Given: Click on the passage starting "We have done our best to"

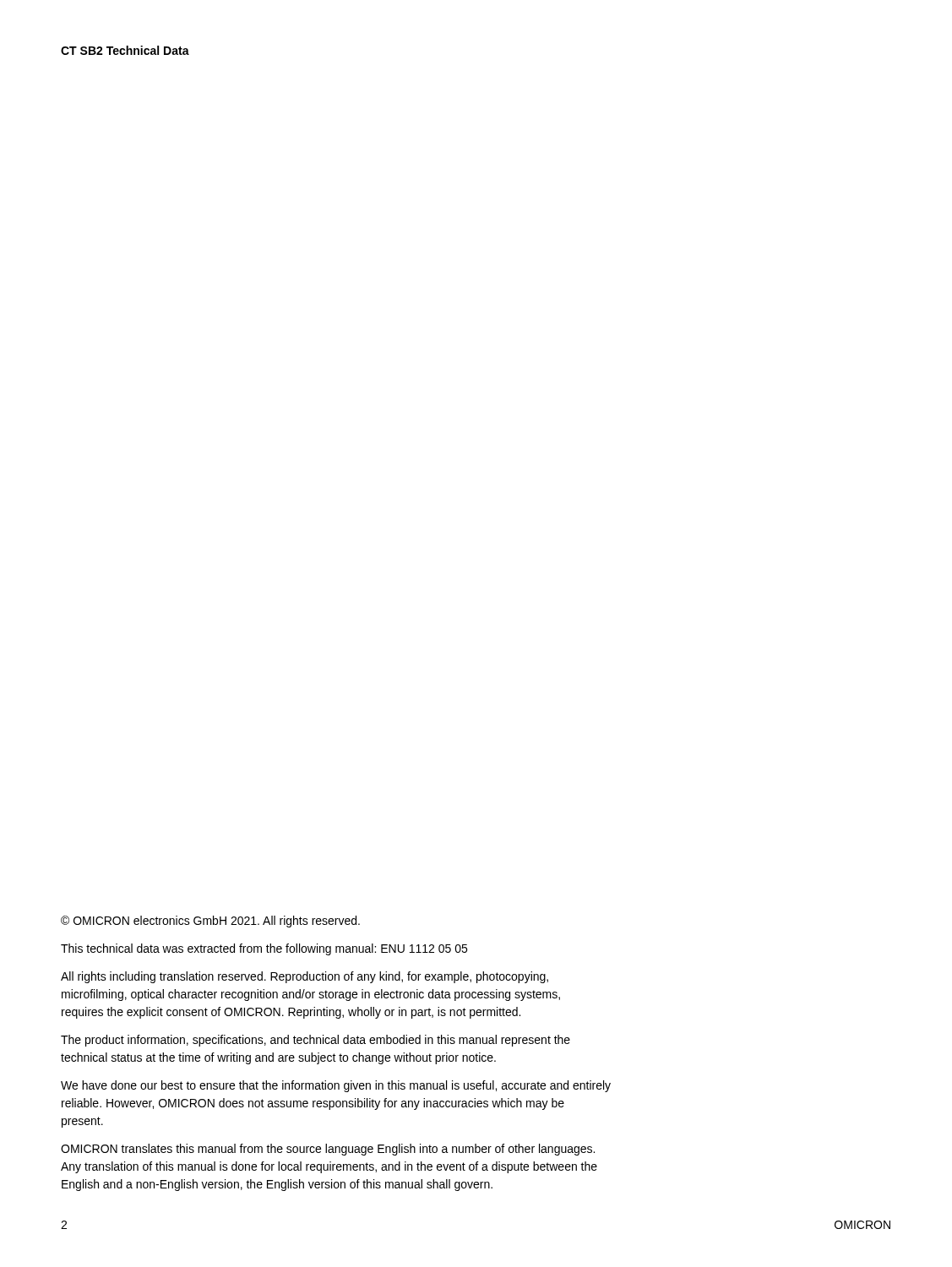Looking at the screenshot, I should [336, 1103].
